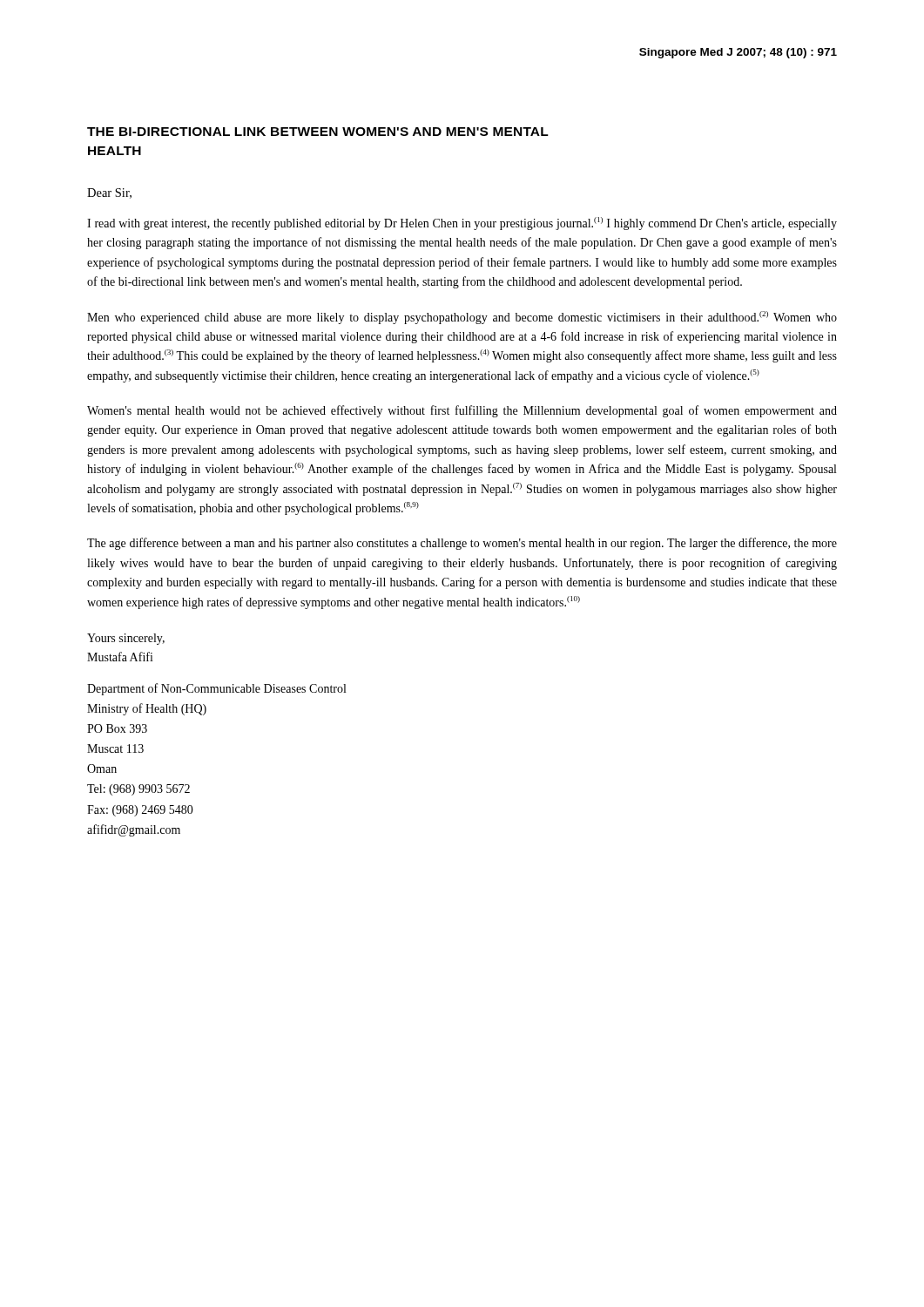924x1307 pixels.
Task: Click on the text block starting "Yours sincerely,"
Action: [x=126, y=638]
